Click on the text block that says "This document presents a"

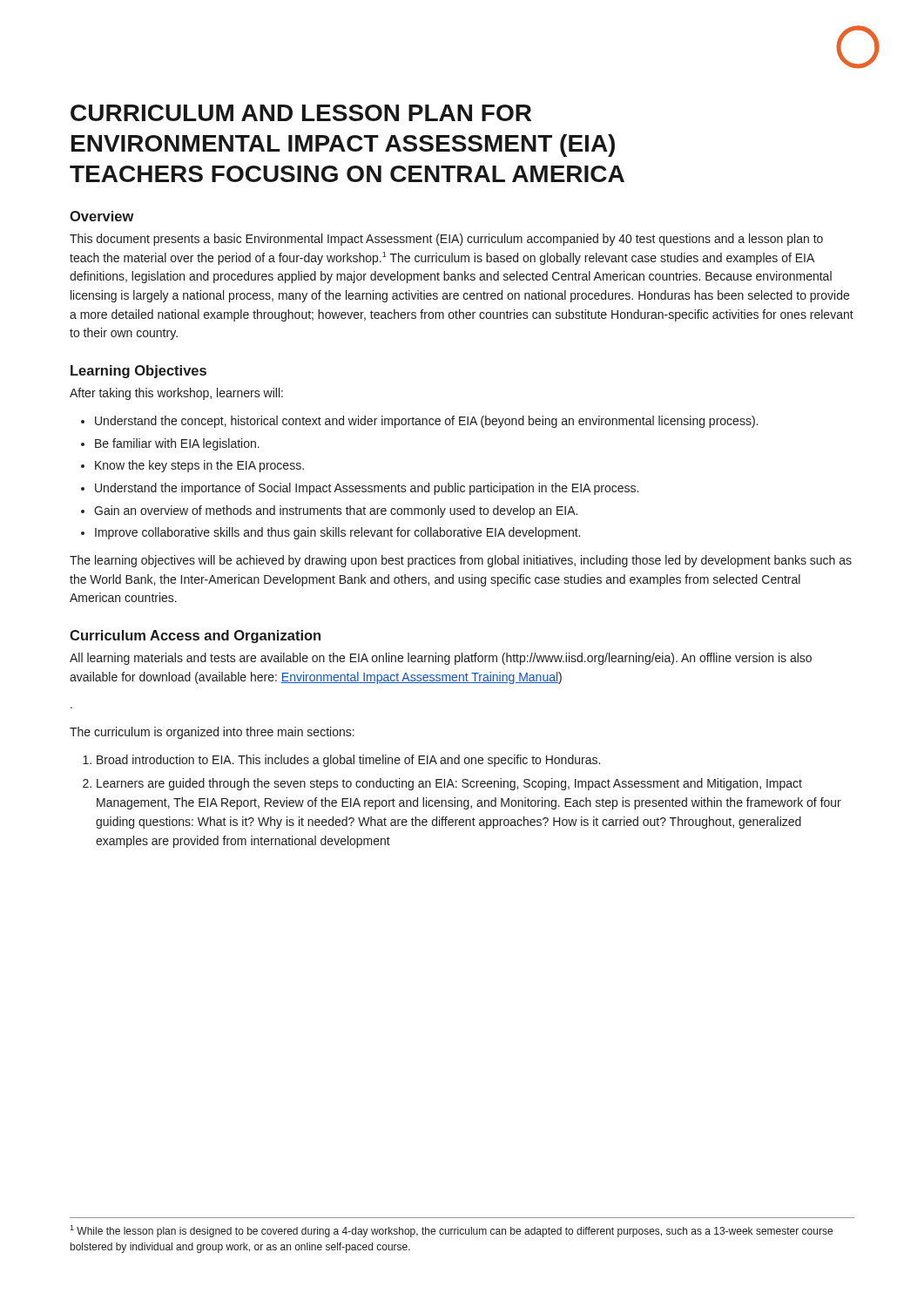point(461,286)
